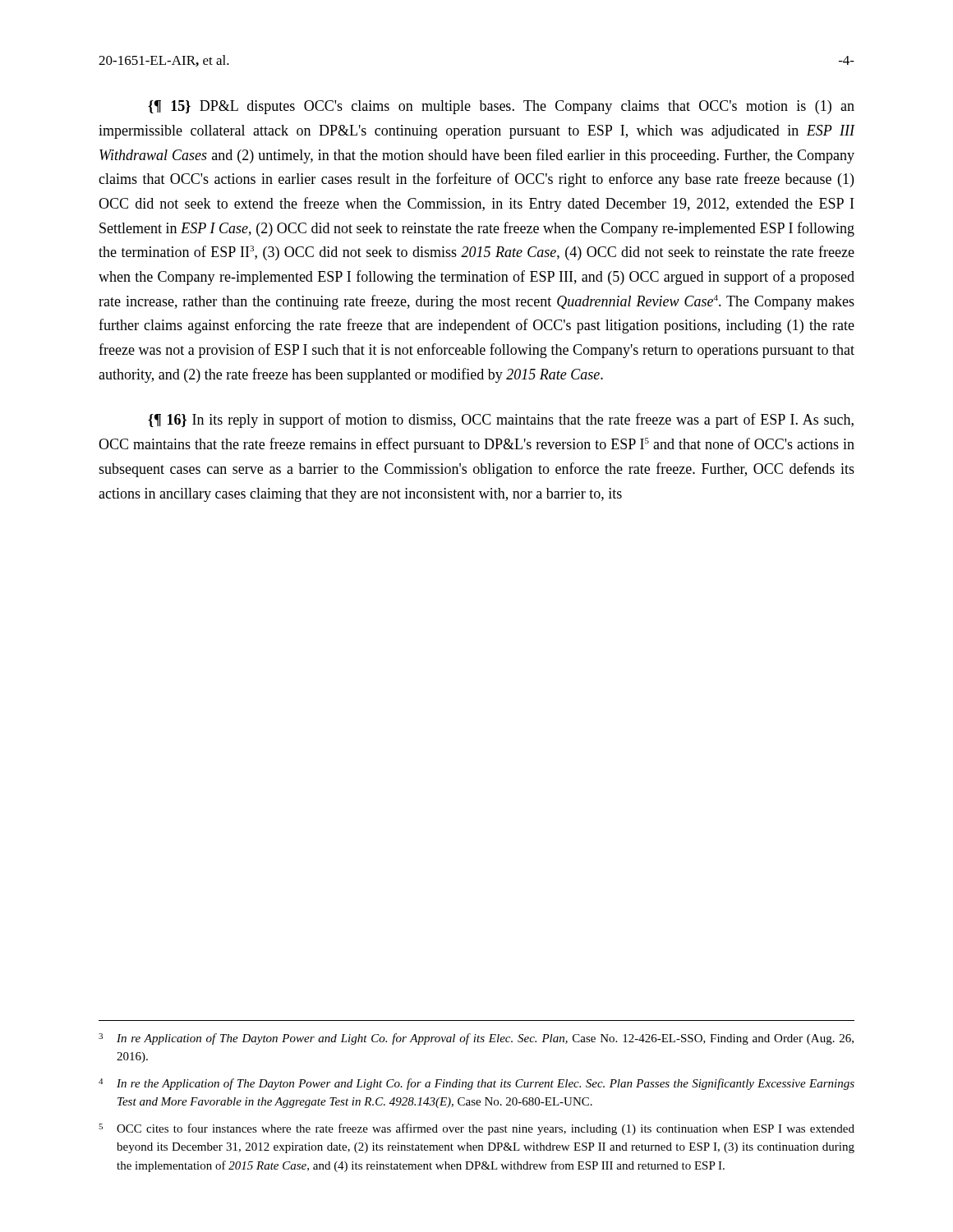This screenshot has width=953, height=1232.
Task: Locate the block of text that opens with "{¶ 16} In"
Action: point(476,457)
